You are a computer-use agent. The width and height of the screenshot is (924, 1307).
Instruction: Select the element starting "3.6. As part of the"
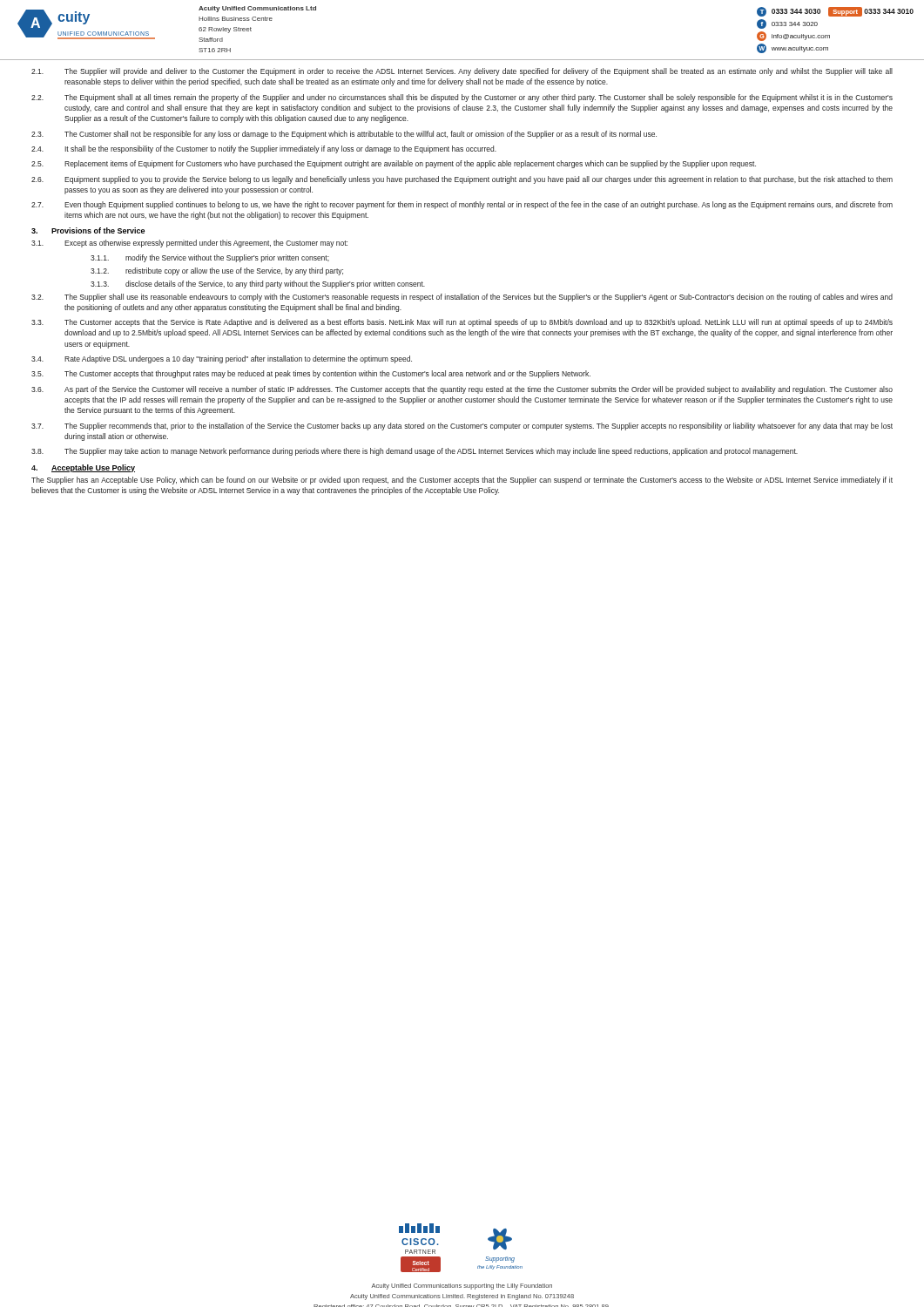coord(462,400)
